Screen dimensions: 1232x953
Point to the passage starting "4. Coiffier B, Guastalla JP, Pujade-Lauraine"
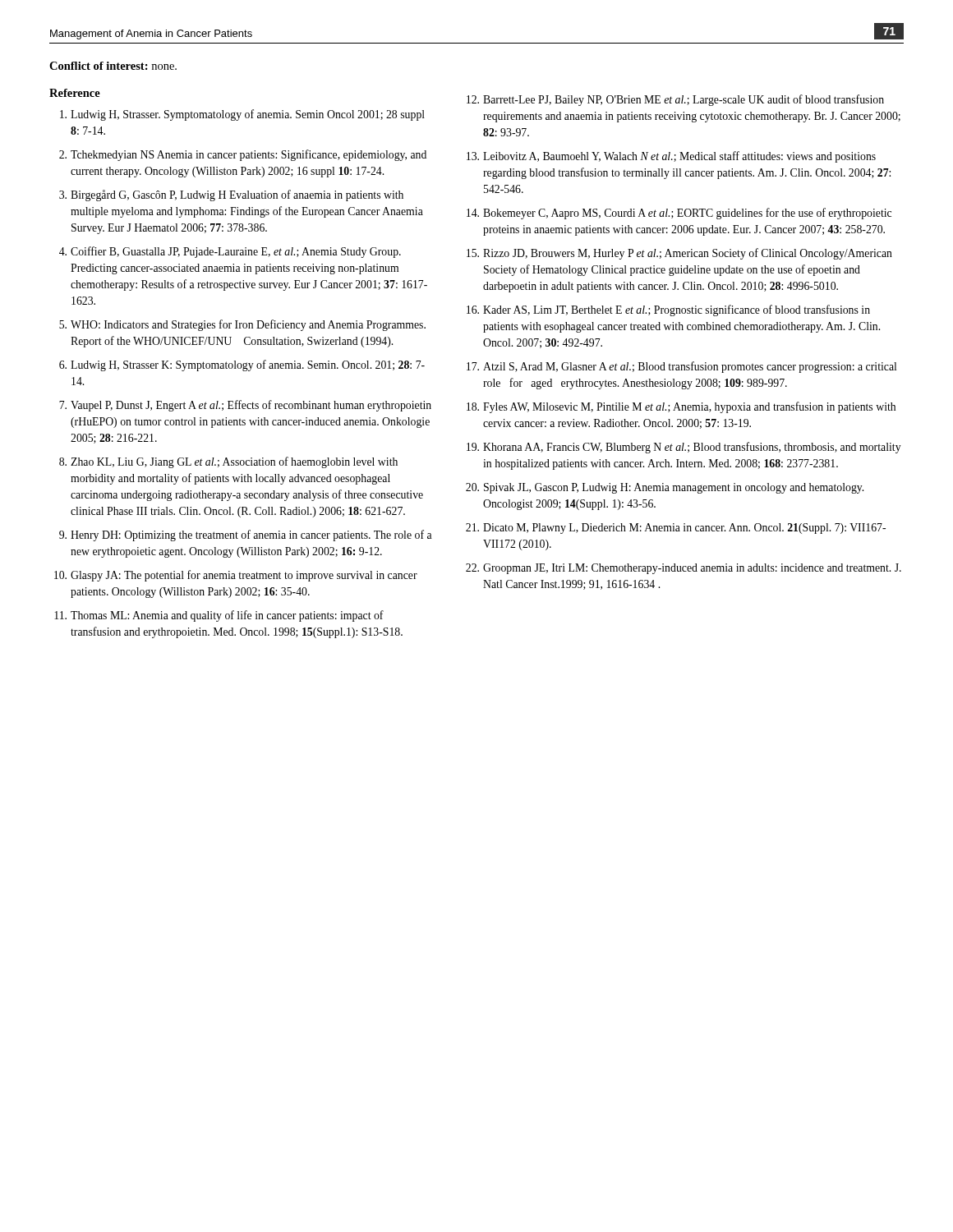pos(242,277)
